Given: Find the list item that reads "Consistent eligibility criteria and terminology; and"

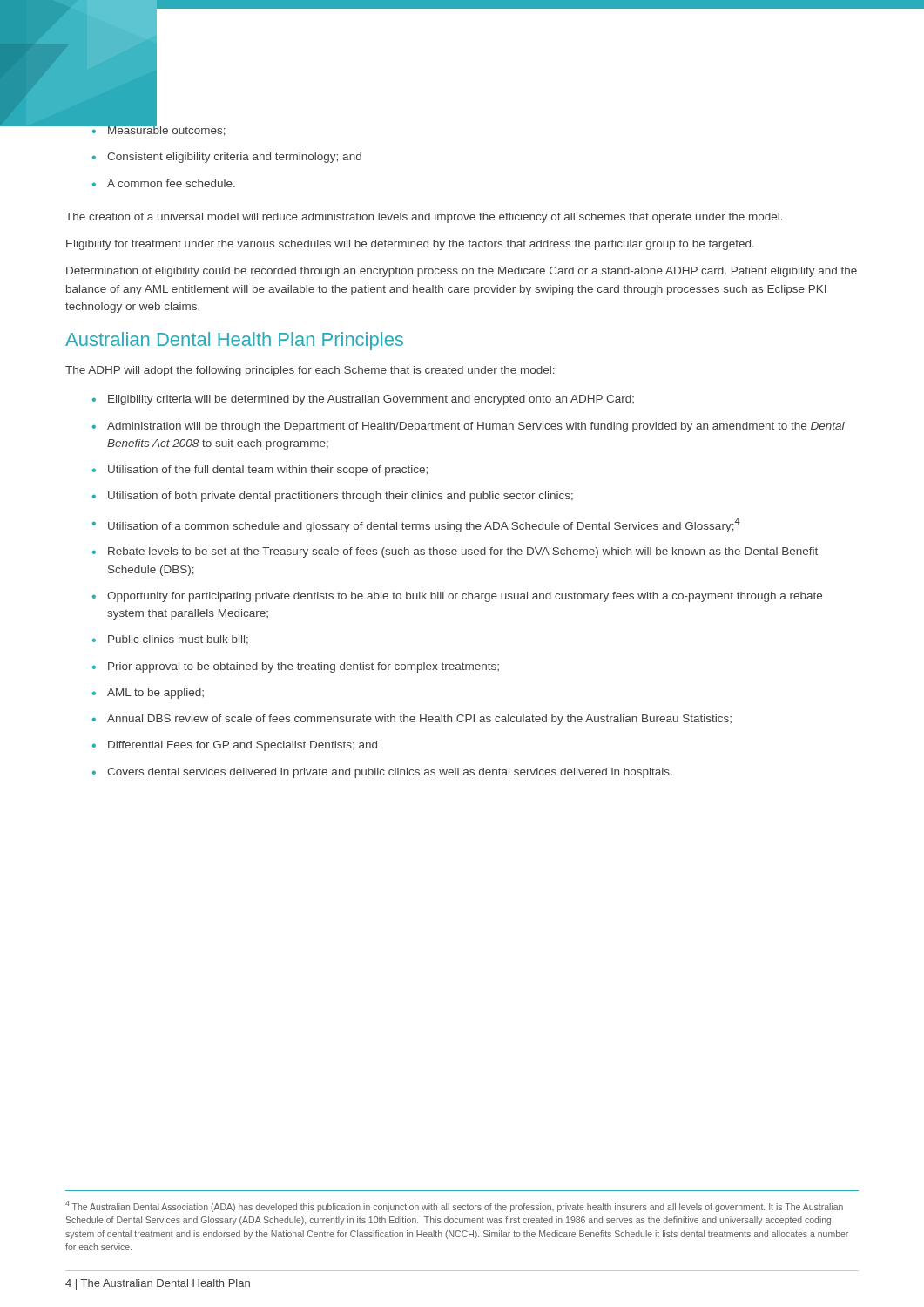Looking at the screenshot, I should pyautogui.click(x=227, y=158).
